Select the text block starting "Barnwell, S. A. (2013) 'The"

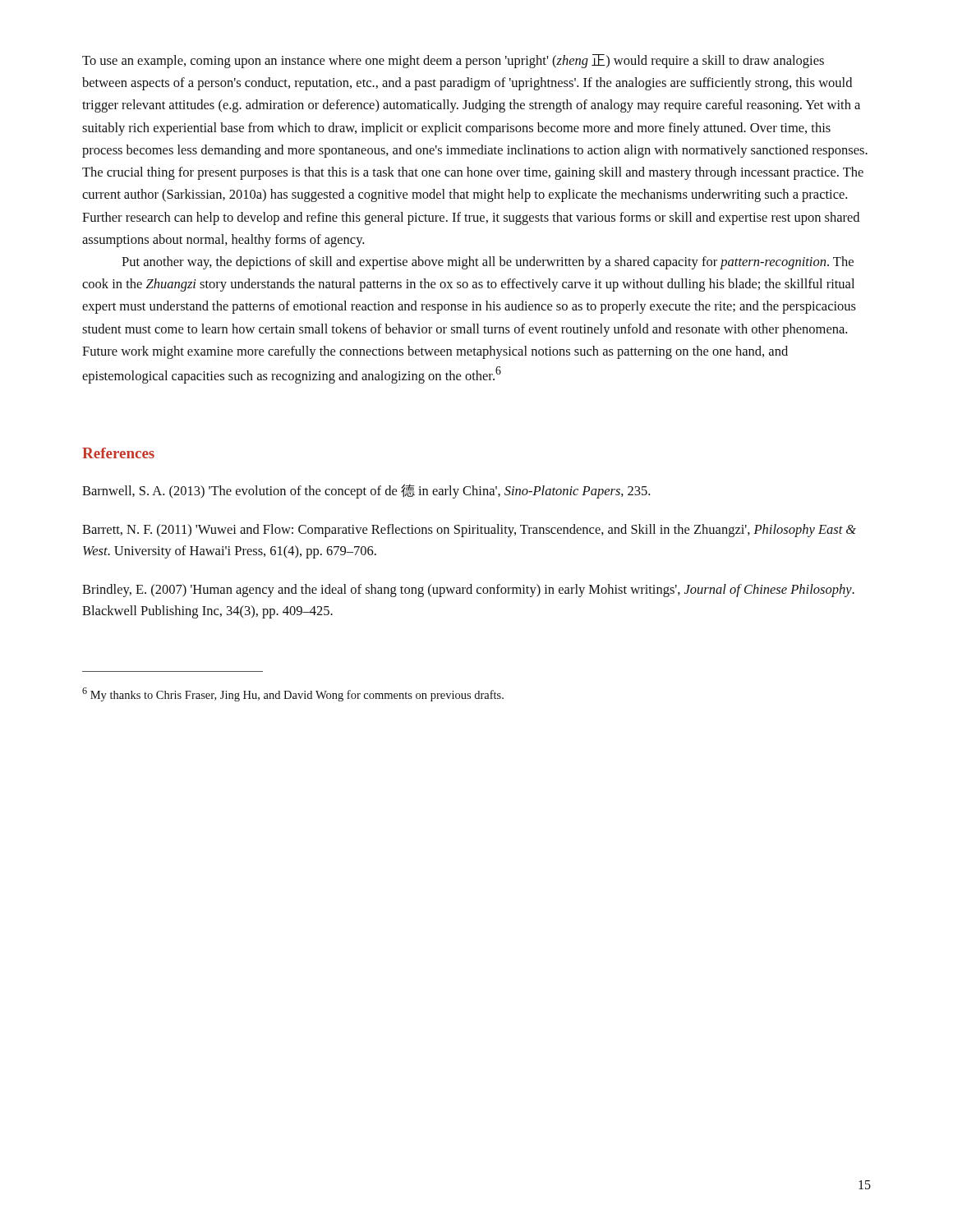[x=367, y=491]
